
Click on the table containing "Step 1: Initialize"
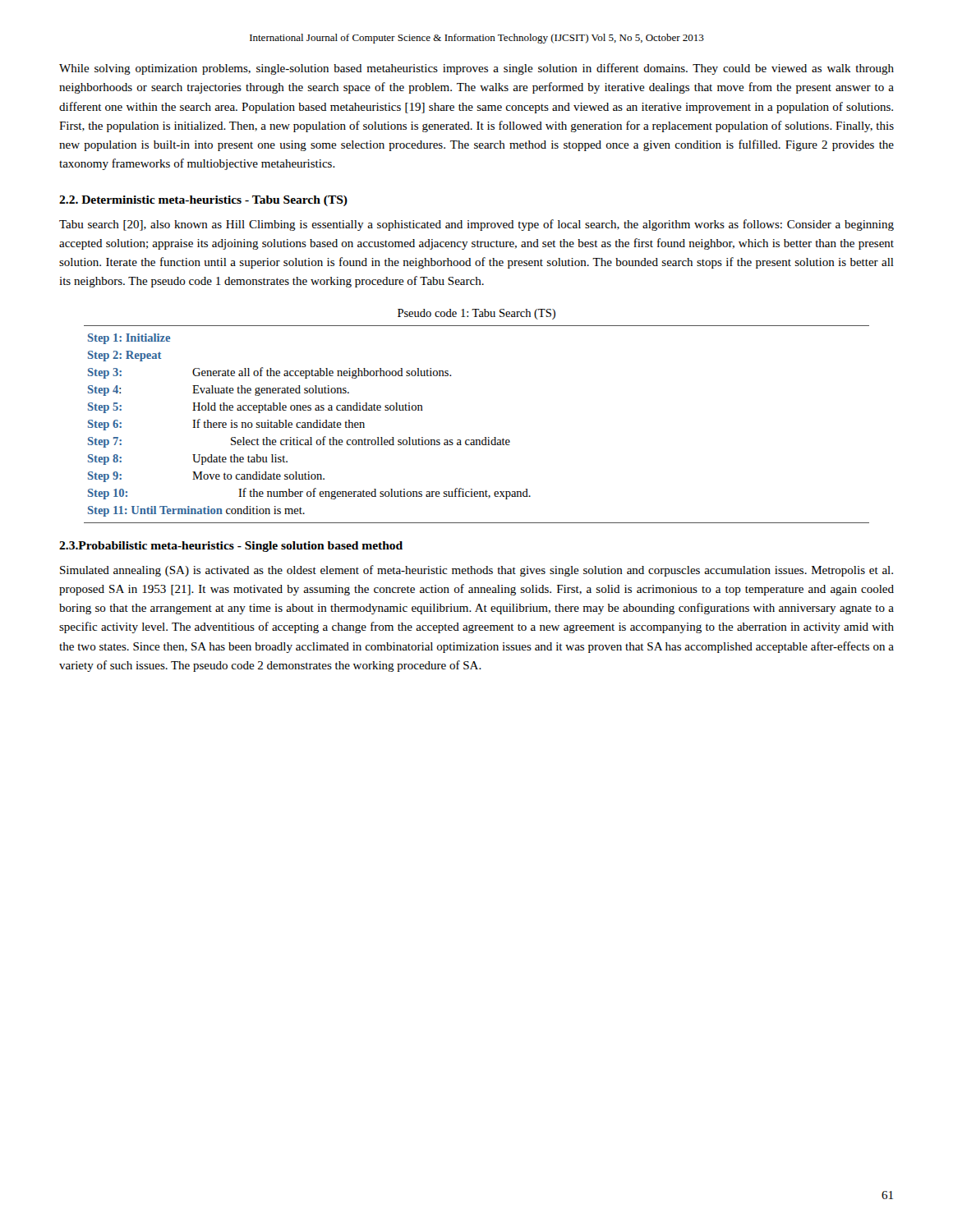pos(476,424)
